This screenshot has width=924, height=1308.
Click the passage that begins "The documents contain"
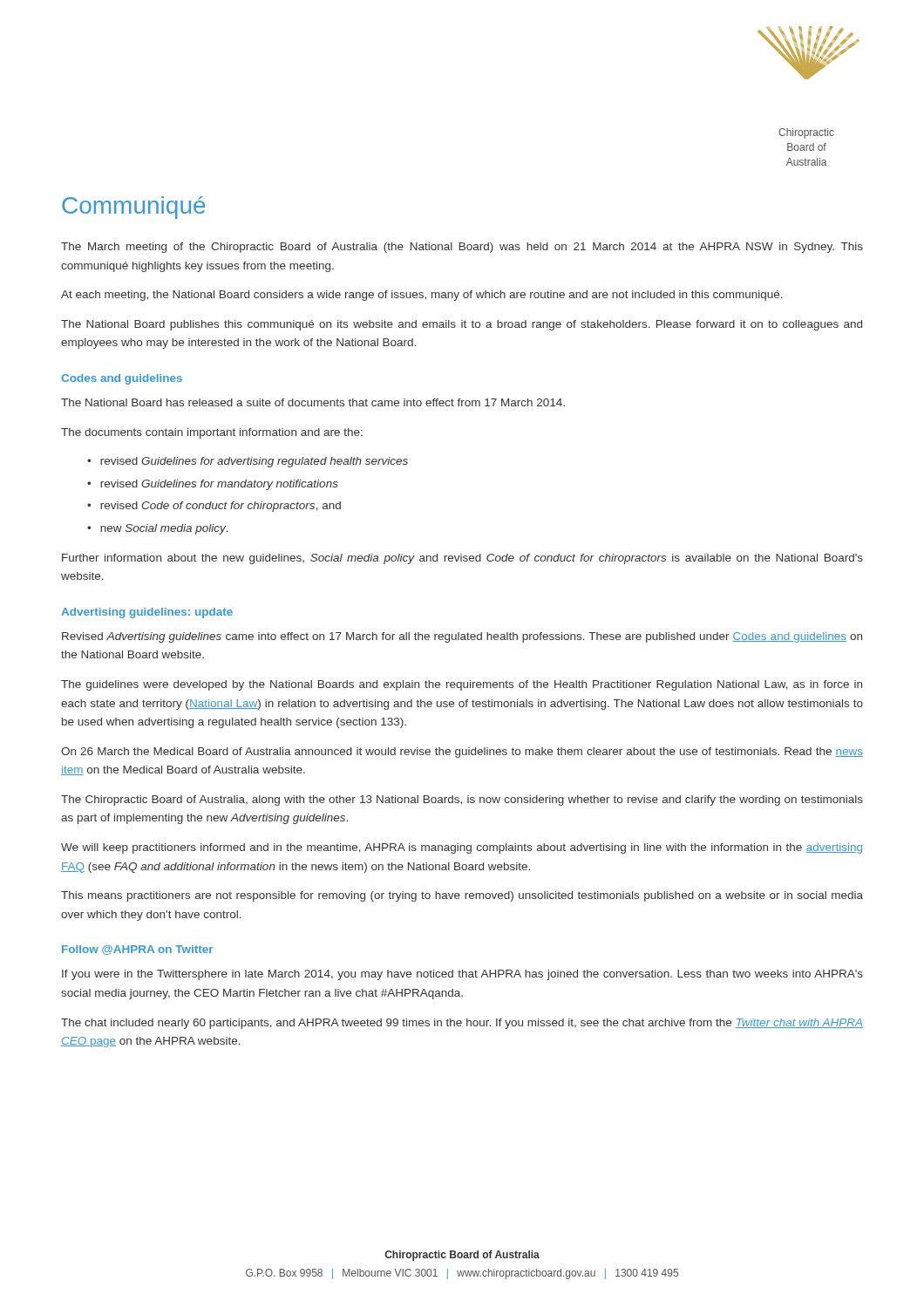click(212, 432)
